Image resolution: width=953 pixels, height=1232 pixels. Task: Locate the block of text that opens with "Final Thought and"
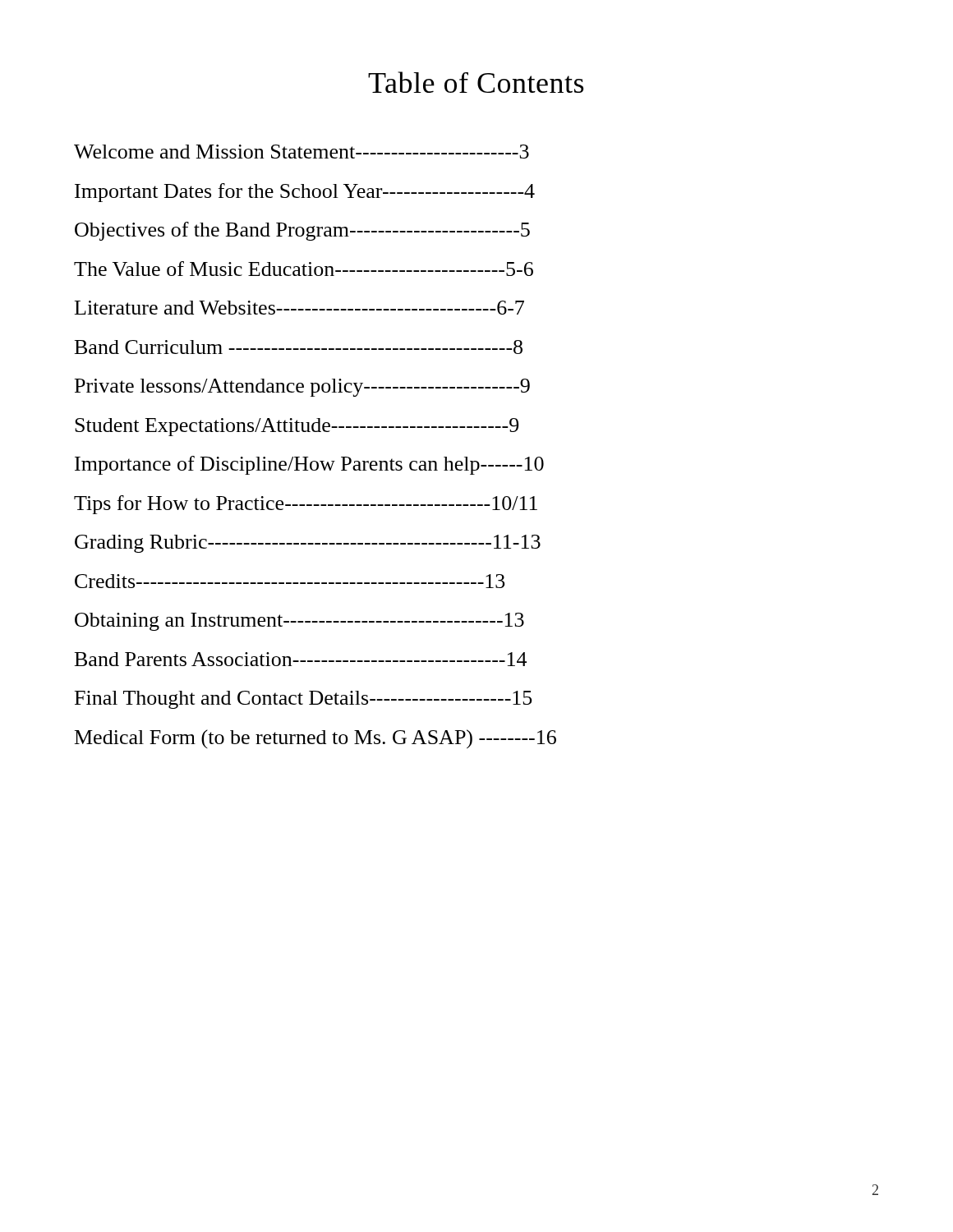303,698
